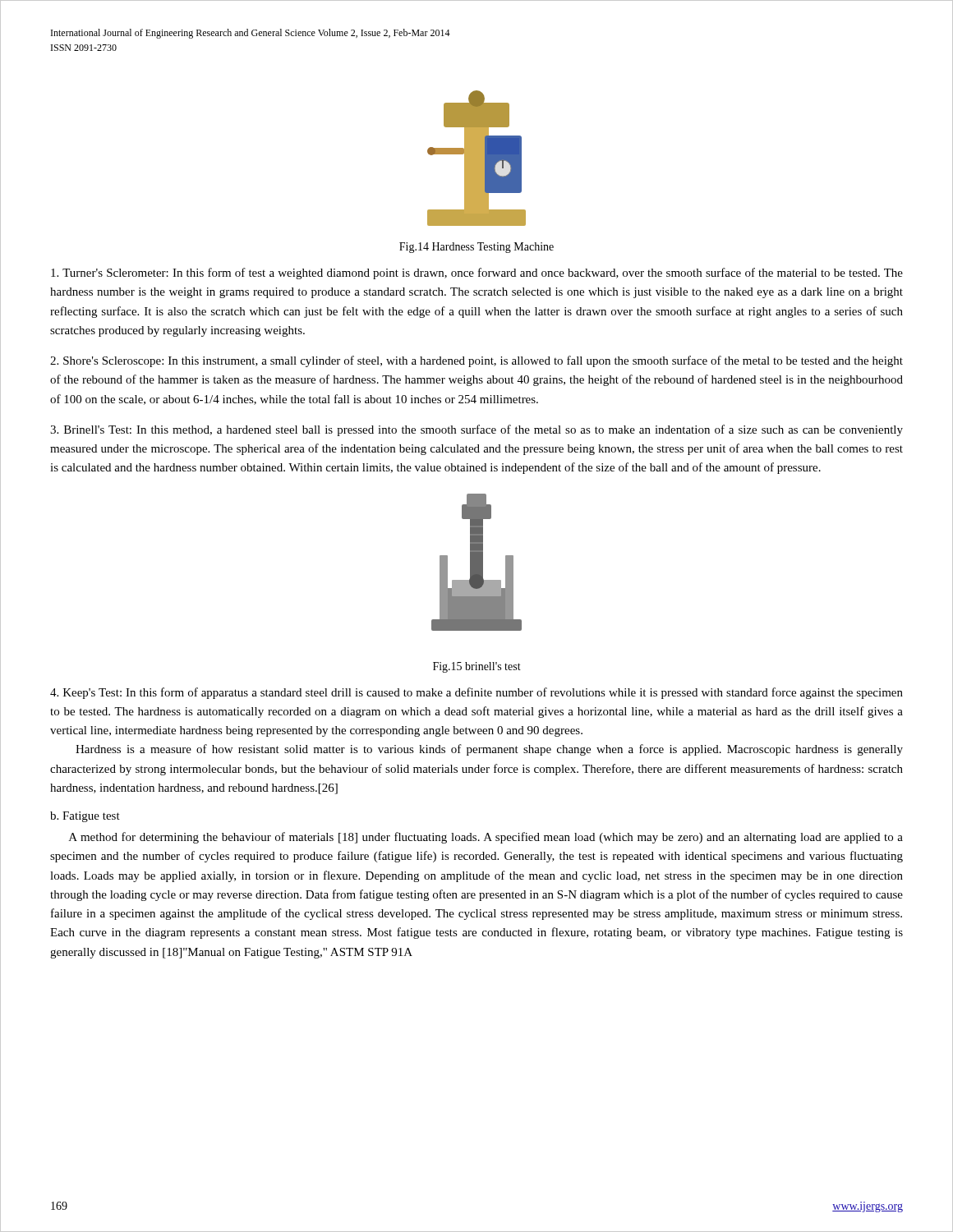Screen dimensions: 1232x953
Task: Point to the block beginning "Brinell's Test: In this"
Action: click(476, 448)
